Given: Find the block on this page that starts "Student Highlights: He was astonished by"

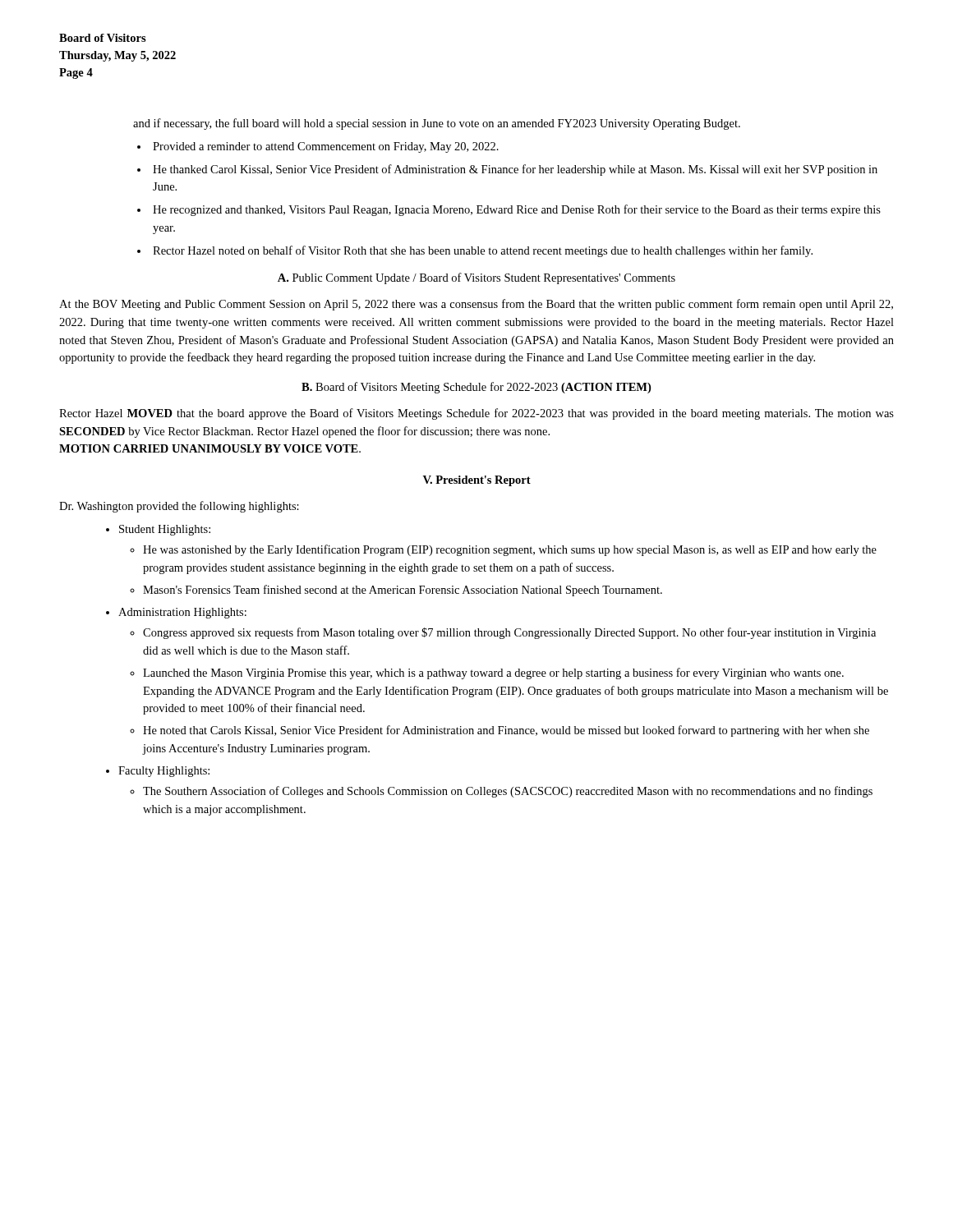Looking at the screenshot, I should coord(506,561).
